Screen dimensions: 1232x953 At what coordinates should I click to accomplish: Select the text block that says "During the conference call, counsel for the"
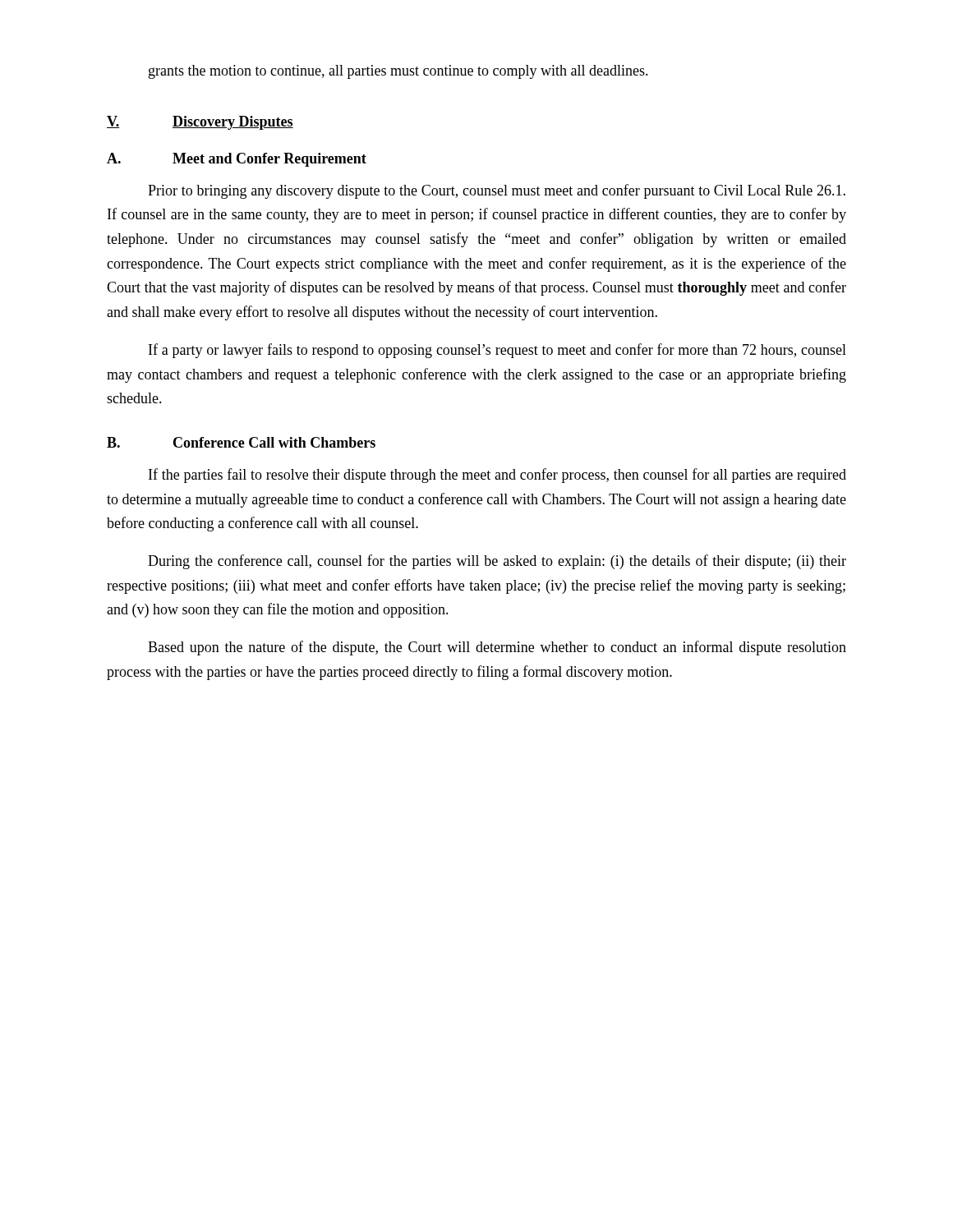coord(476,586)
